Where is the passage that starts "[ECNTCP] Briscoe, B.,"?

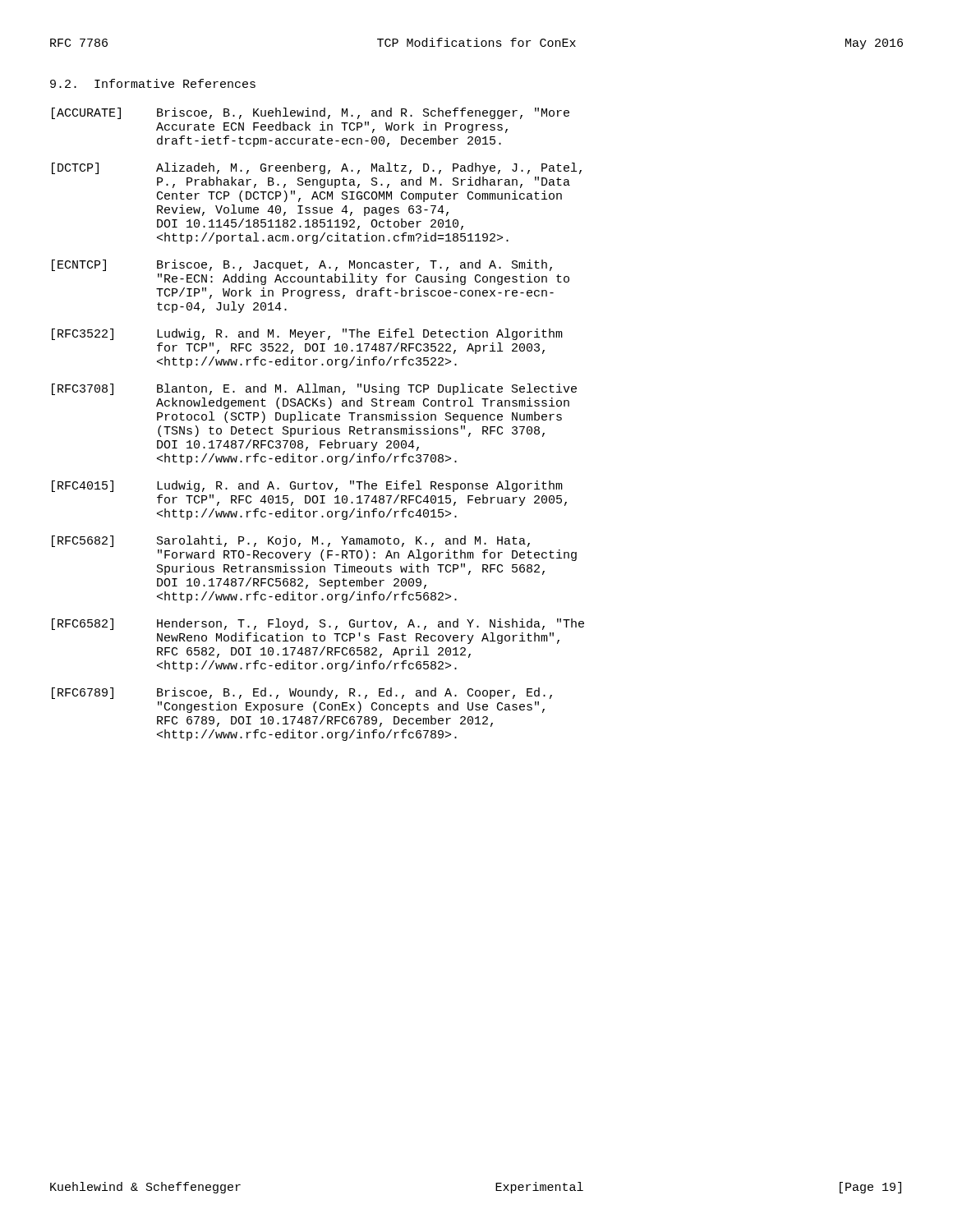click(x=476, y=287)
